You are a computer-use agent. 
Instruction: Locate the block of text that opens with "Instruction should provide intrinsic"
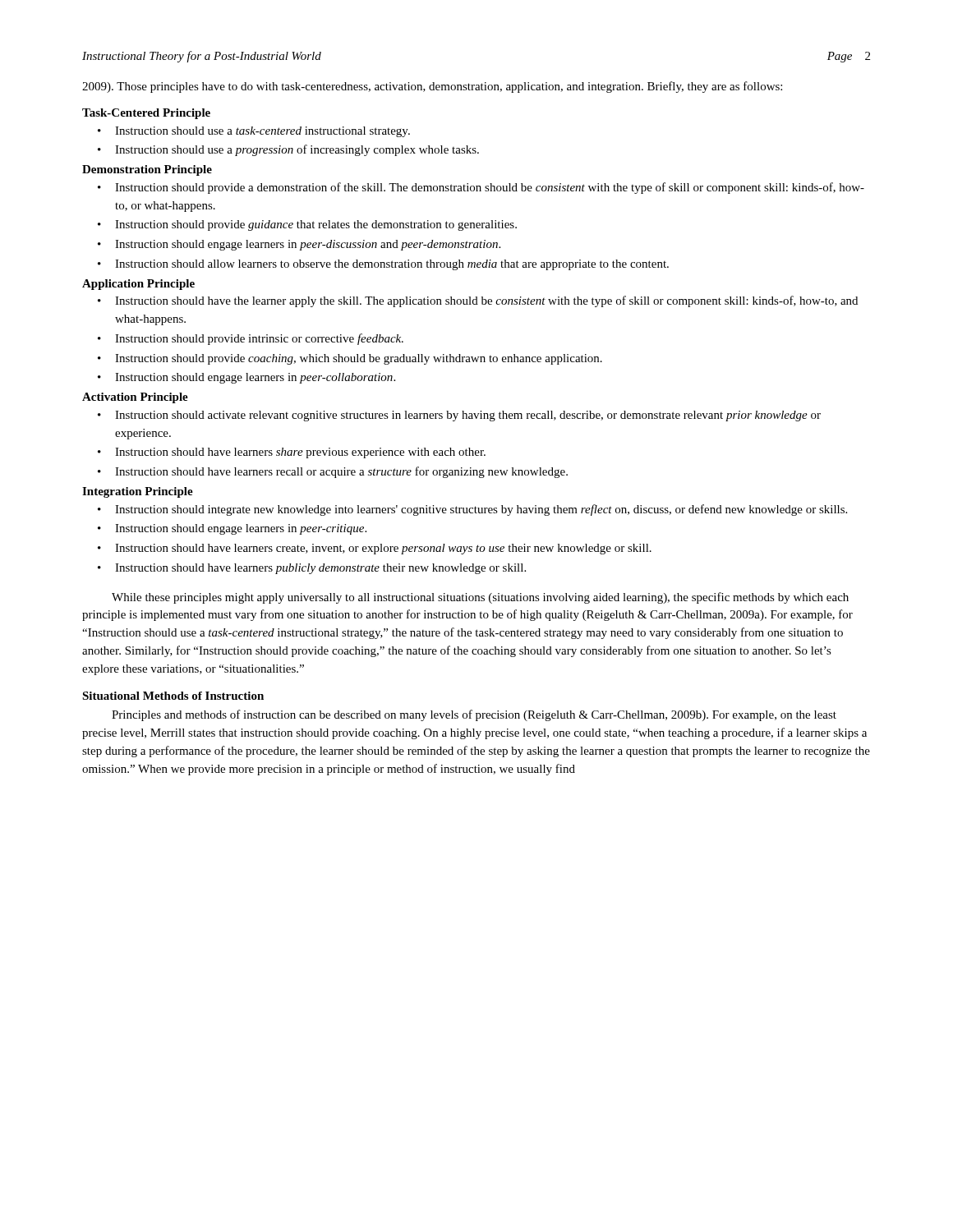point(260,338)
